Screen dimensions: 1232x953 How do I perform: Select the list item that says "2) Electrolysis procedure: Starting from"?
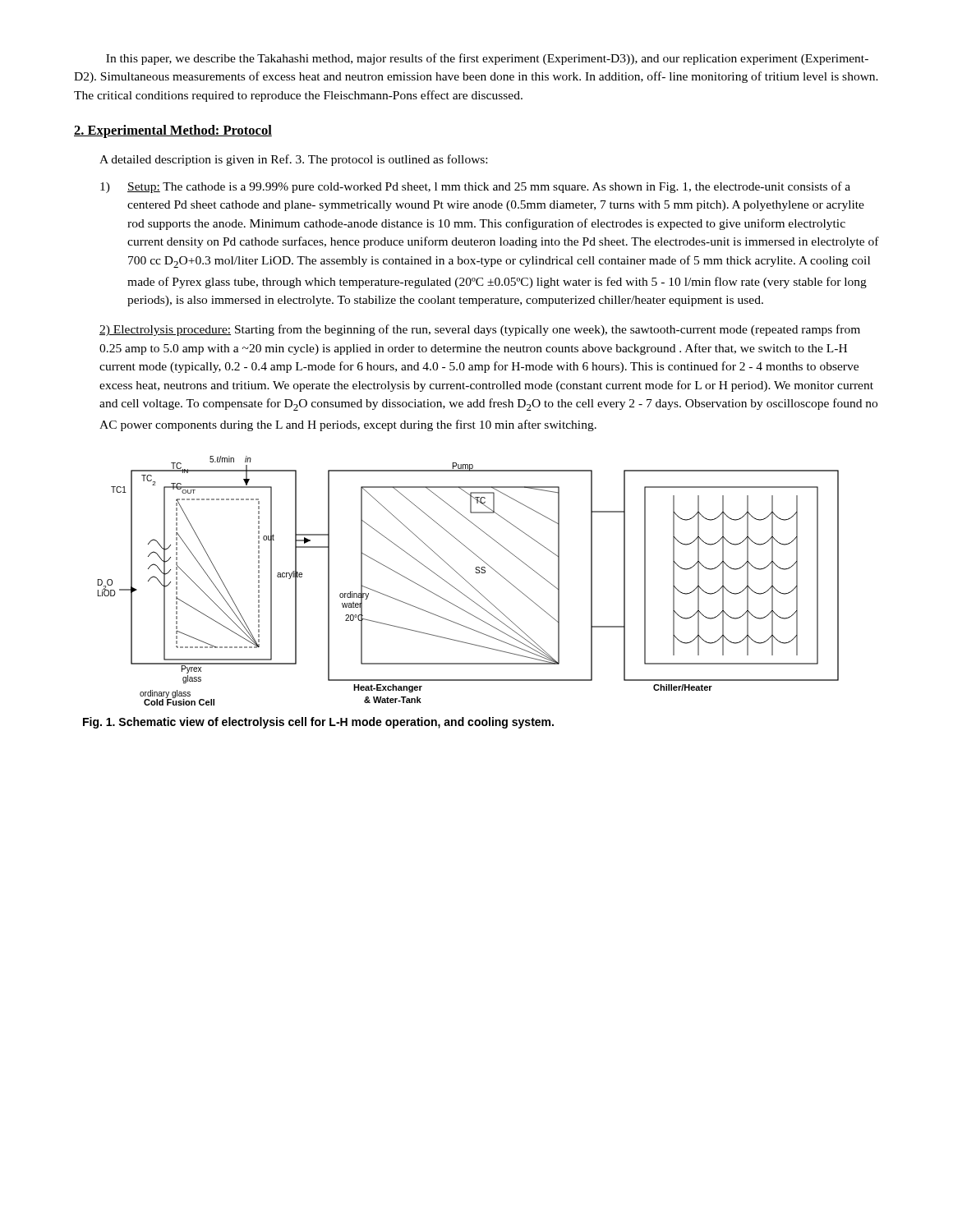point(489,377)
